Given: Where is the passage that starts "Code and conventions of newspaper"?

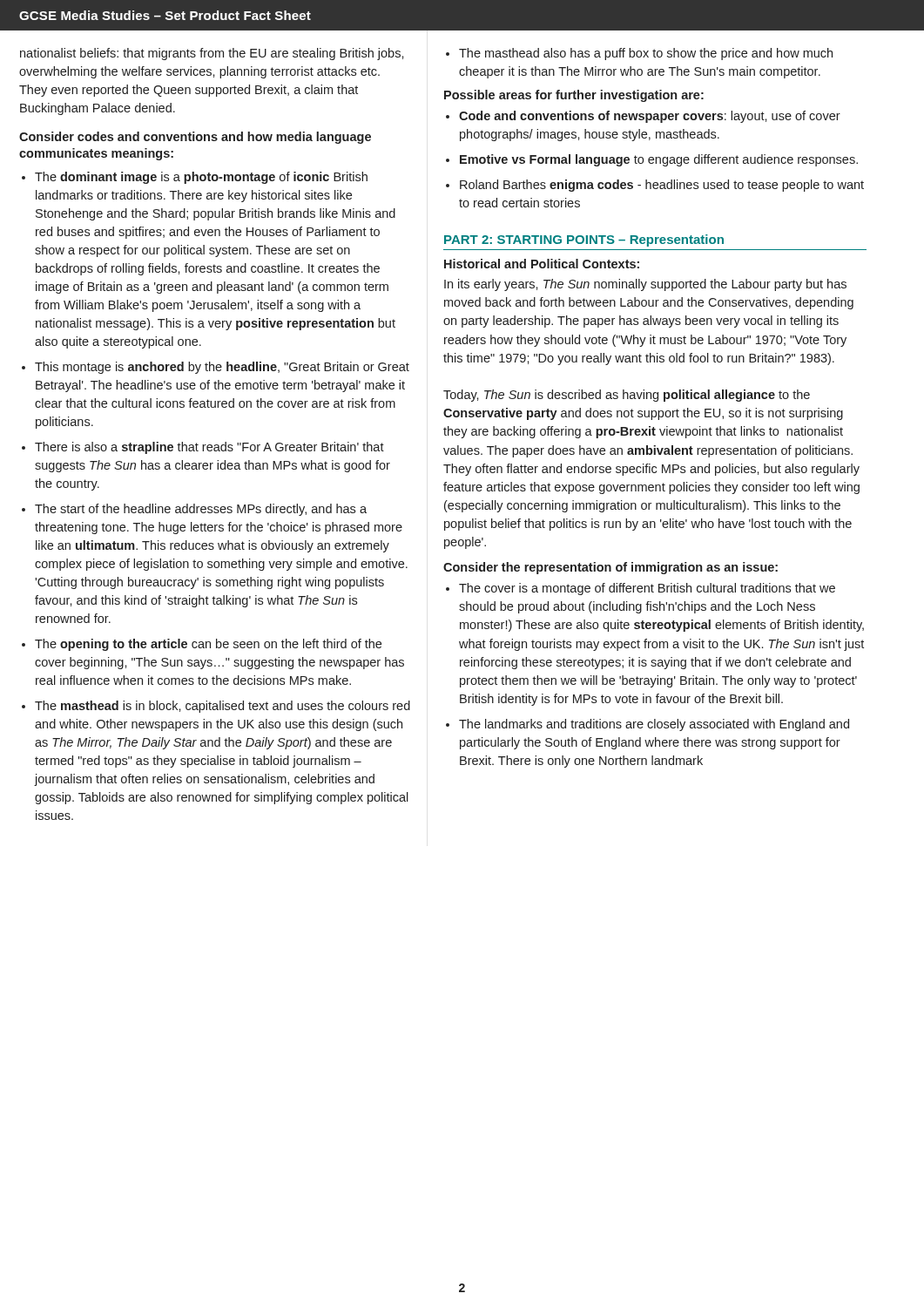Looking at the screenshot, I should [649, 125].
